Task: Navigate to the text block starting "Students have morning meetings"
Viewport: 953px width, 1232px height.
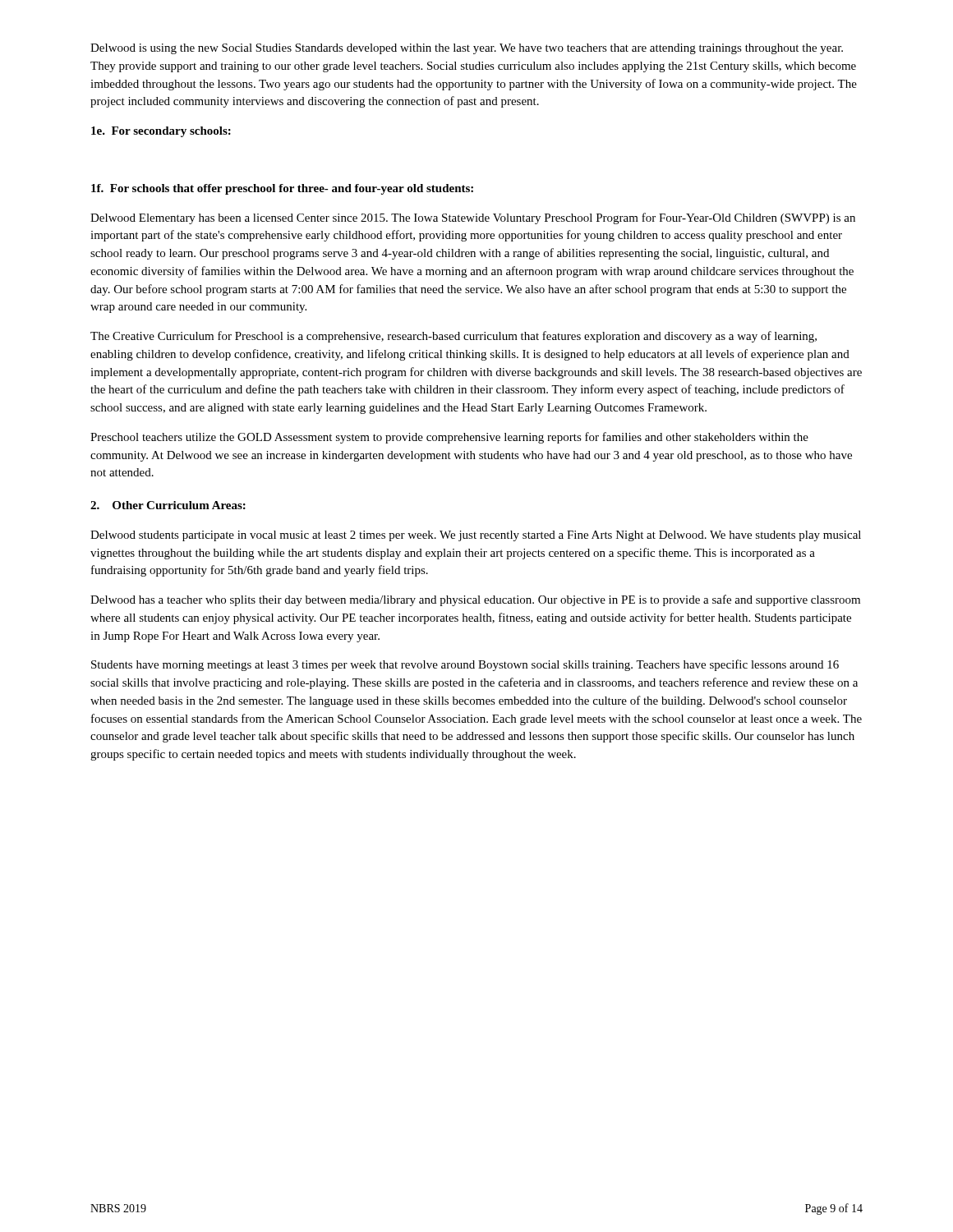Action: (x=476, y=710)
